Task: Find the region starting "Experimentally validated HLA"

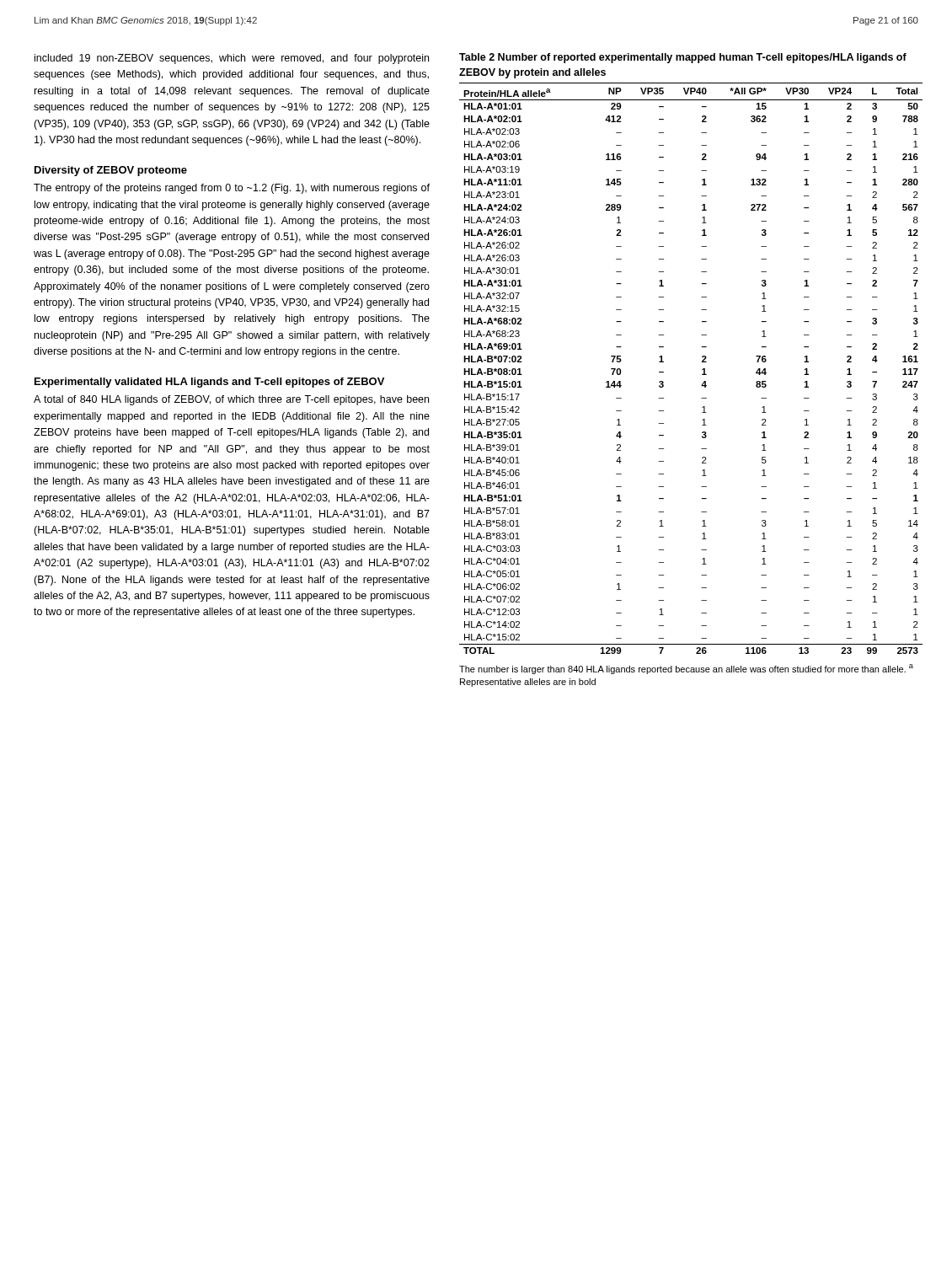Action: [x=209, y=382]
